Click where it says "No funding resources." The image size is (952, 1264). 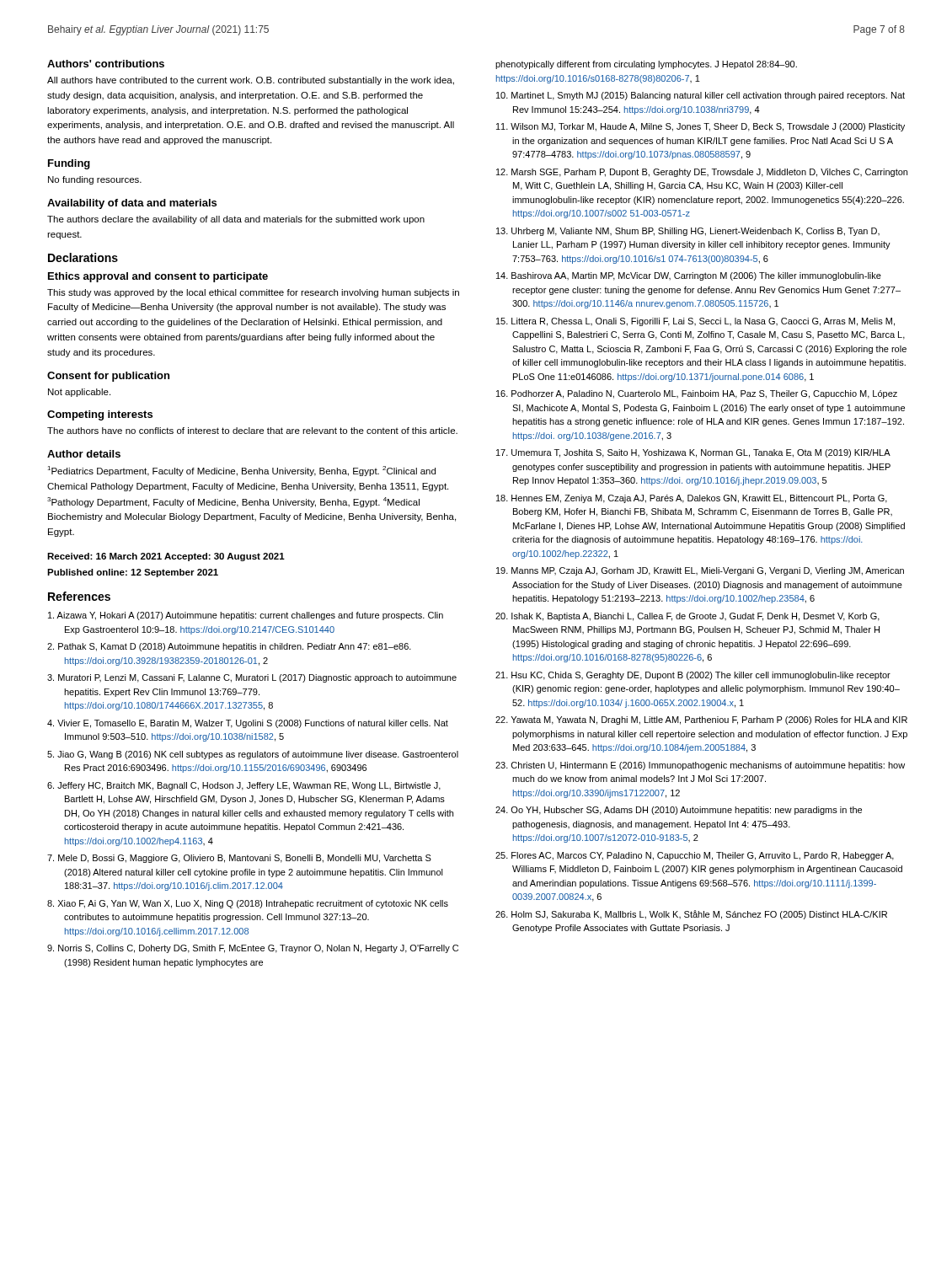(95, 179)
